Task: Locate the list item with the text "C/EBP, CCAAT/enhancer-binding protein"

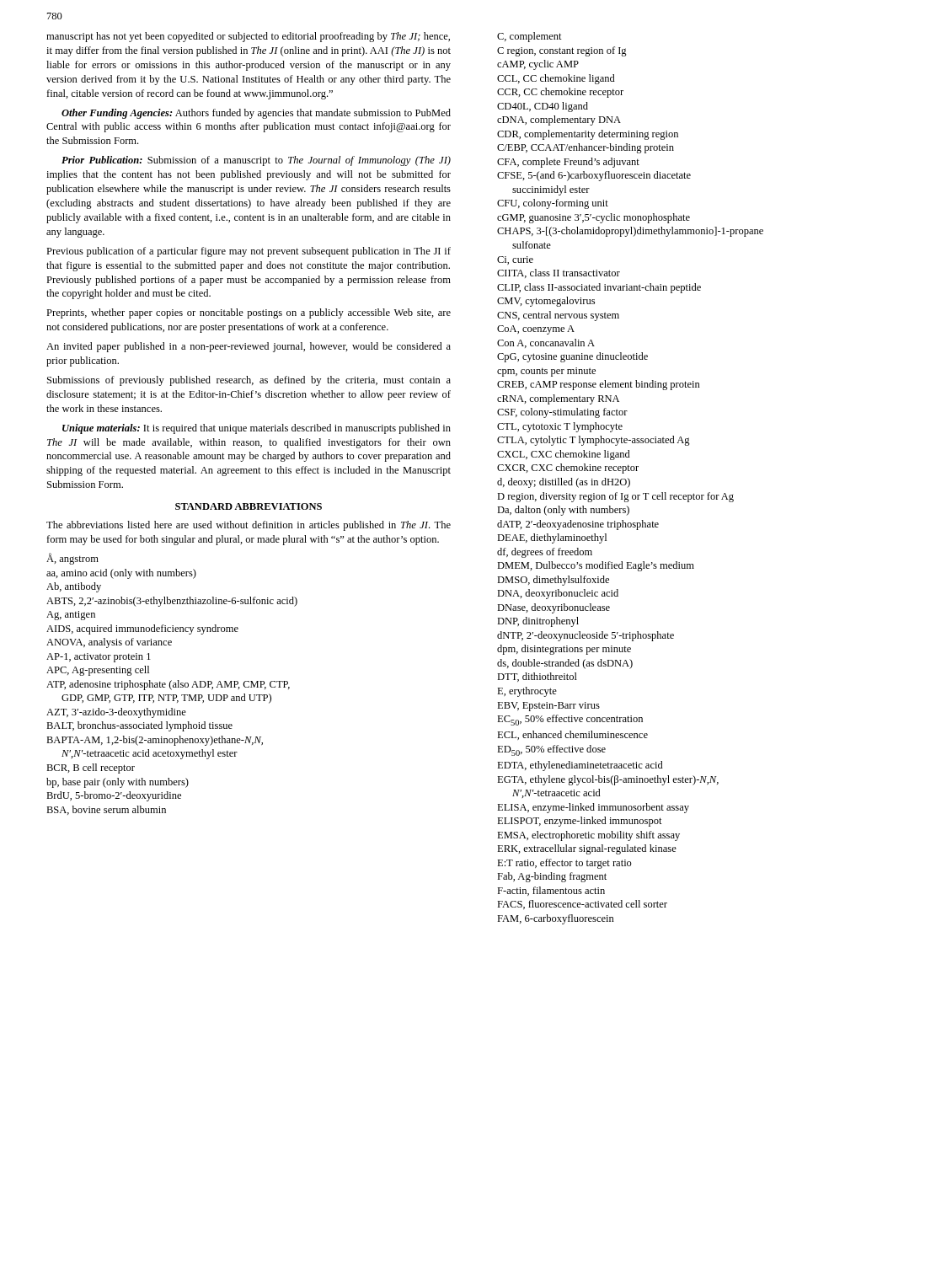Action: (x=586, y=148)
